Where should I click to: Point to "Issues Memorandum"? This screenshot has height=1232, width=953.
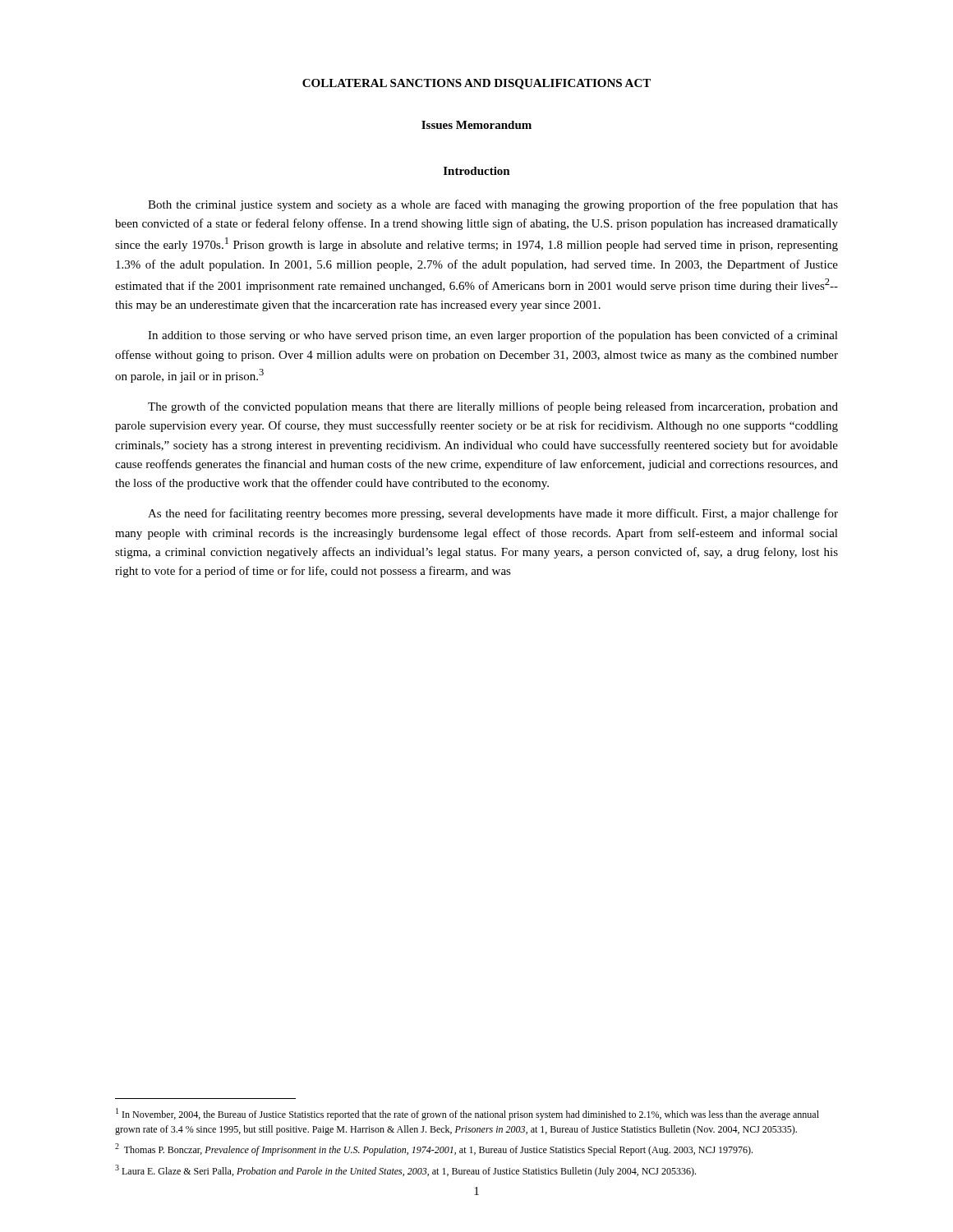click(476, 125)
